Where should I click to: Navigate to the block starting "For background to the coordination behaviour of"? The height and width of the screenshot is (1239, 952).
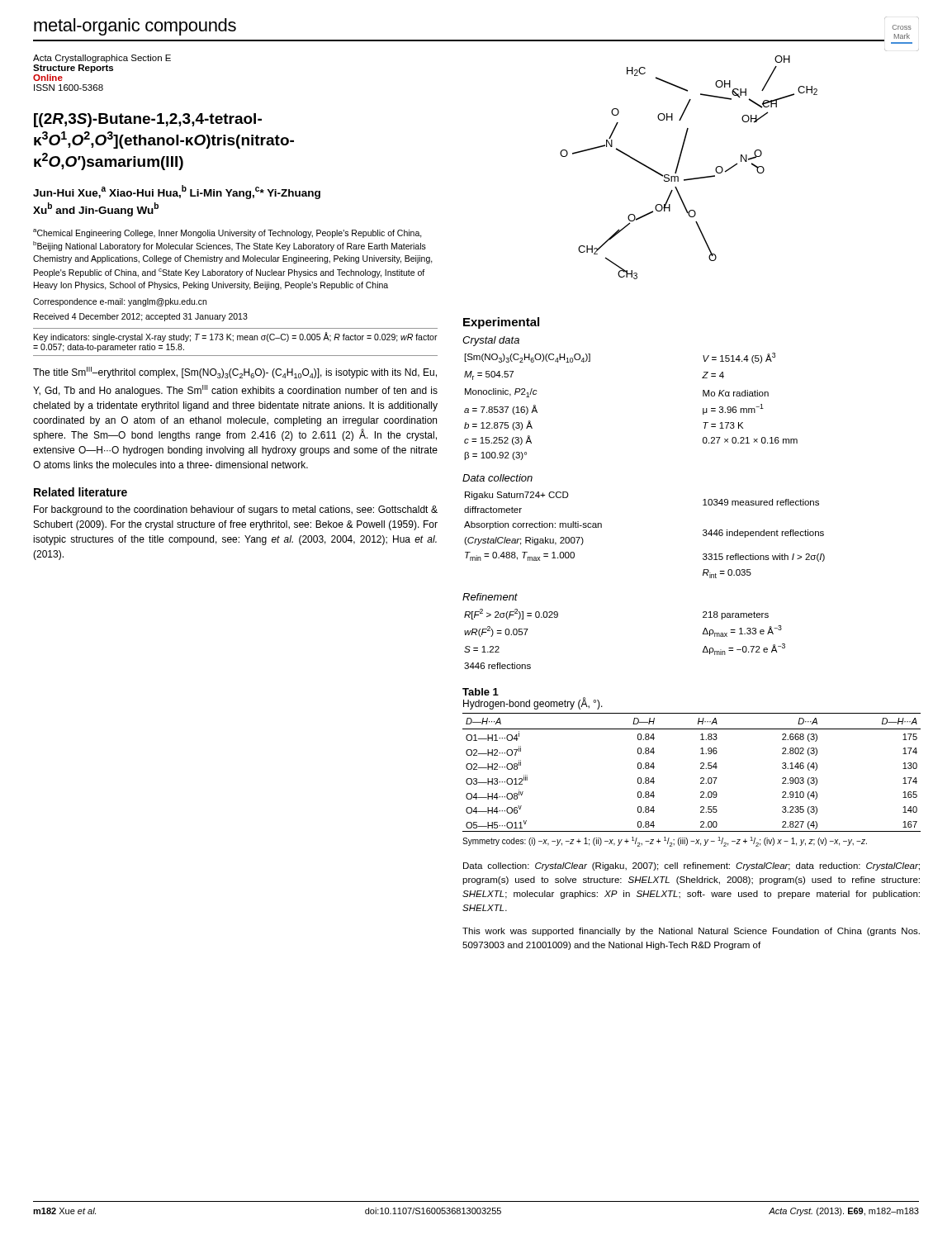coord(235,532)
